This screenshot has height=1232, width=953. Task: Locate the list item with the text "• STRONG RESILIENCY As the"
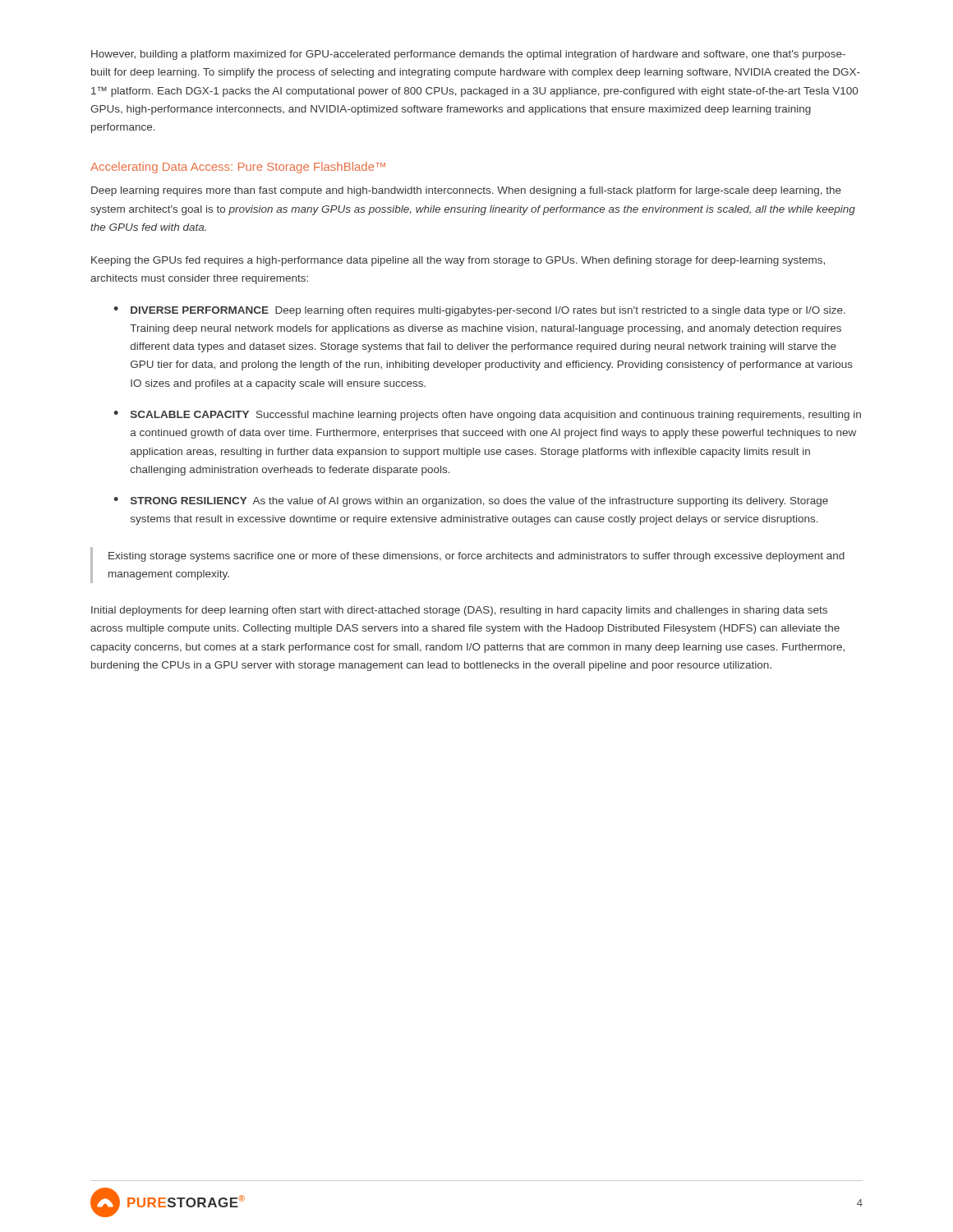tap(488, 510)
